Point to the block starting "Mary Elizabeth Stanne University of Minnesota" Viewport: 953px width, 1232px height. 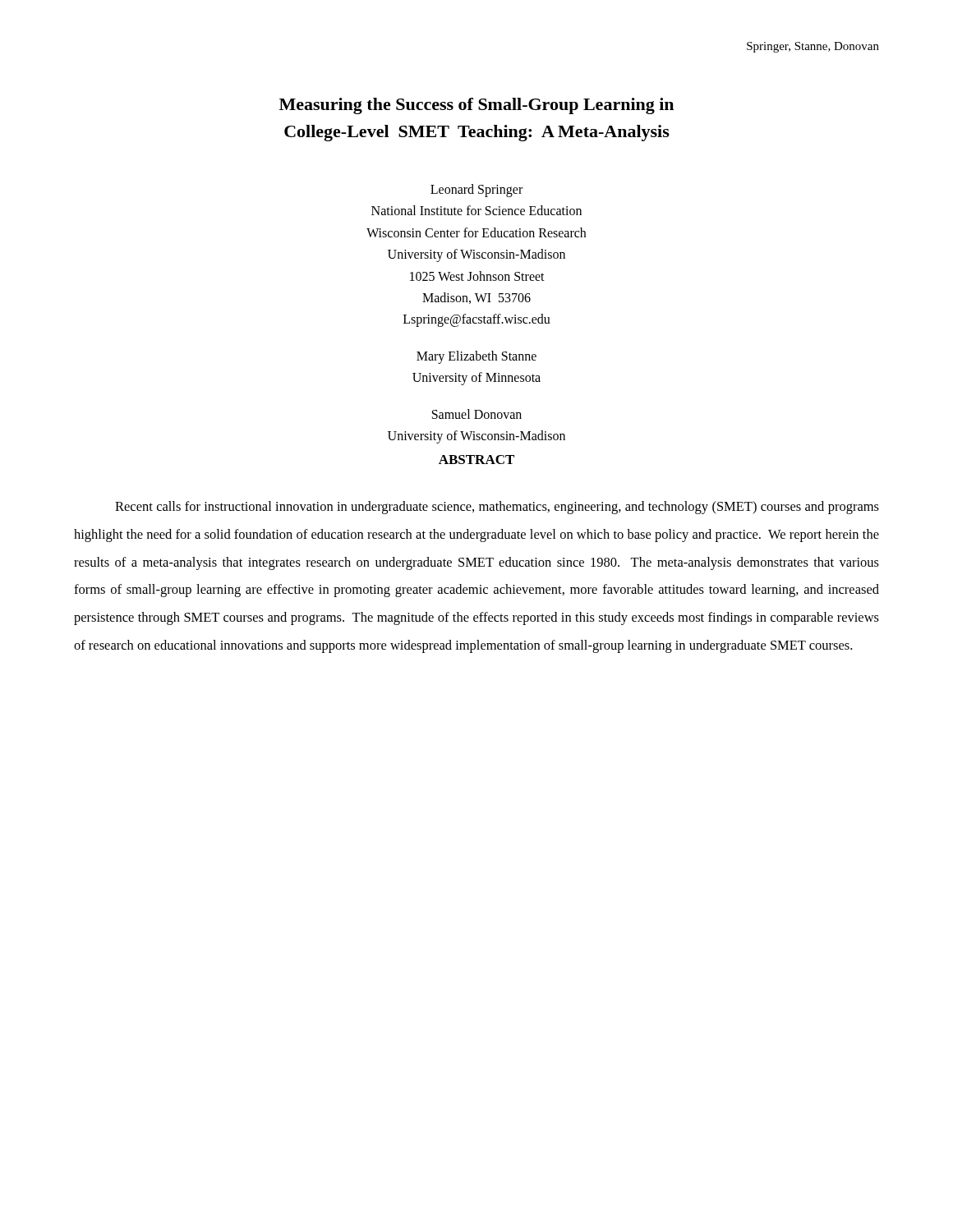tap(476, 367)
